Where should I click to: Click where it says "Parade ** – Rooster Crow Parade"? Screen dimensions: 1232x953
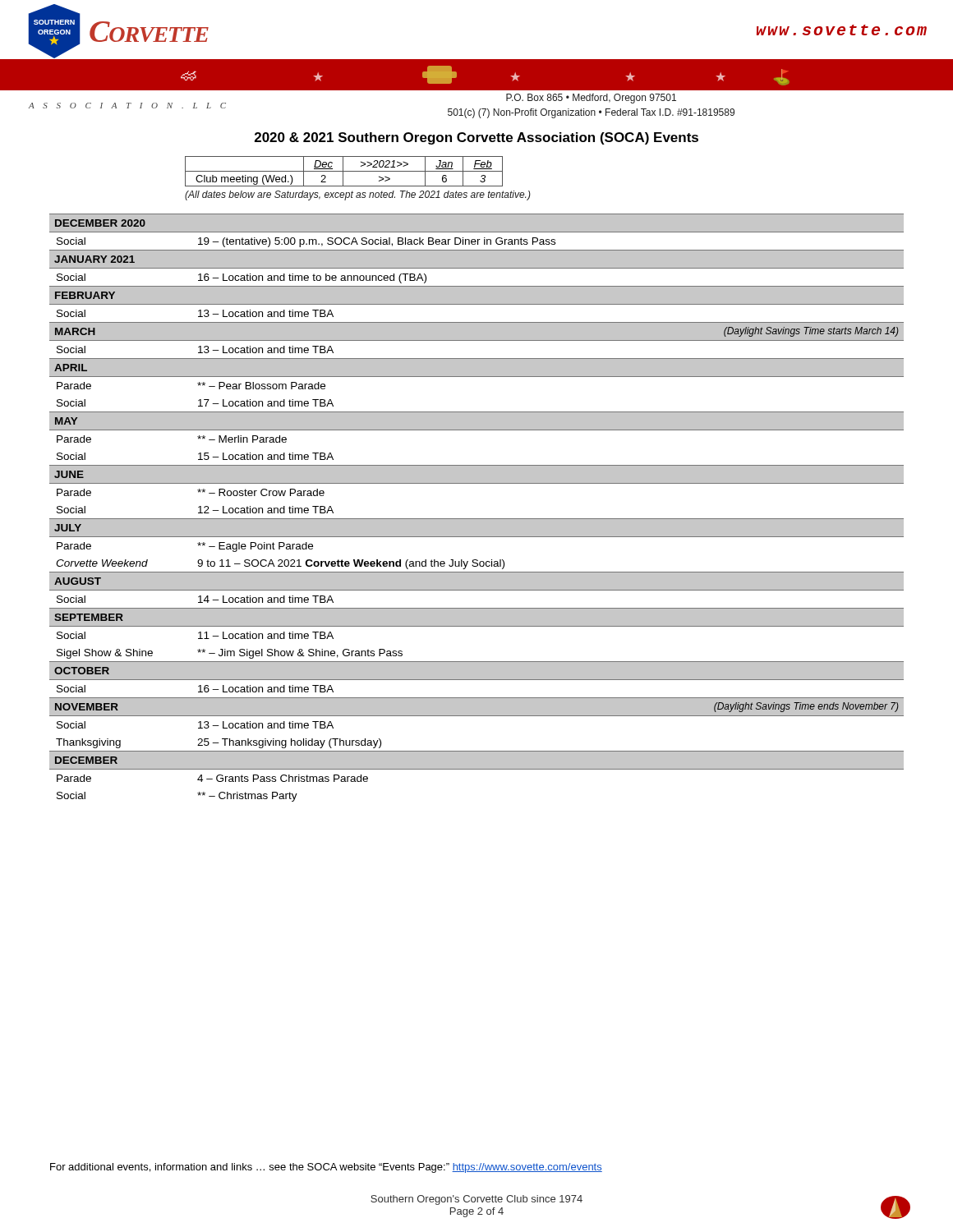tap(476, 492)
